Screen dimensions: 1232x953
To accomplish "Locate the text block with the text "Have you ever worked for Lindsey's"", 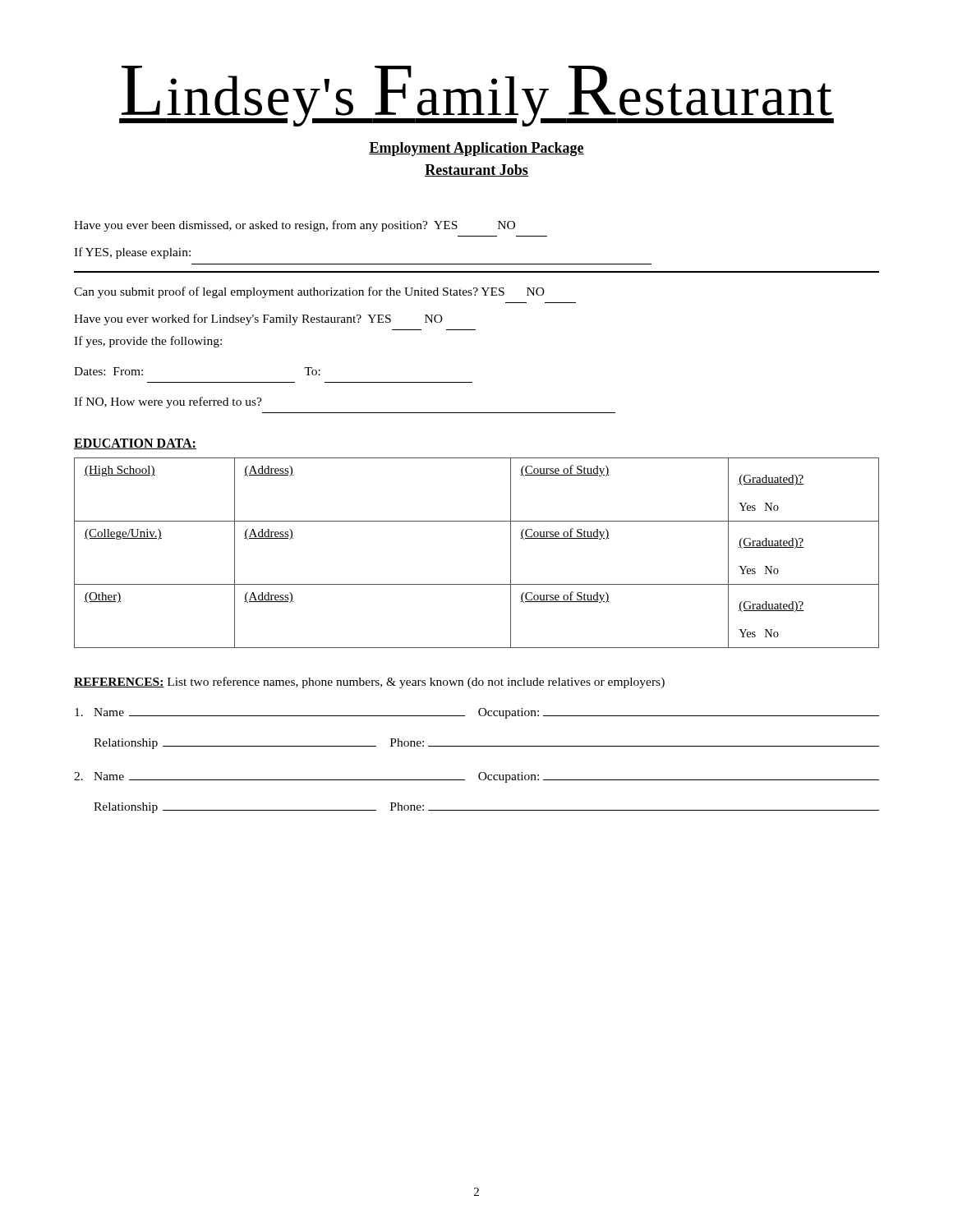I will (275, 328).
